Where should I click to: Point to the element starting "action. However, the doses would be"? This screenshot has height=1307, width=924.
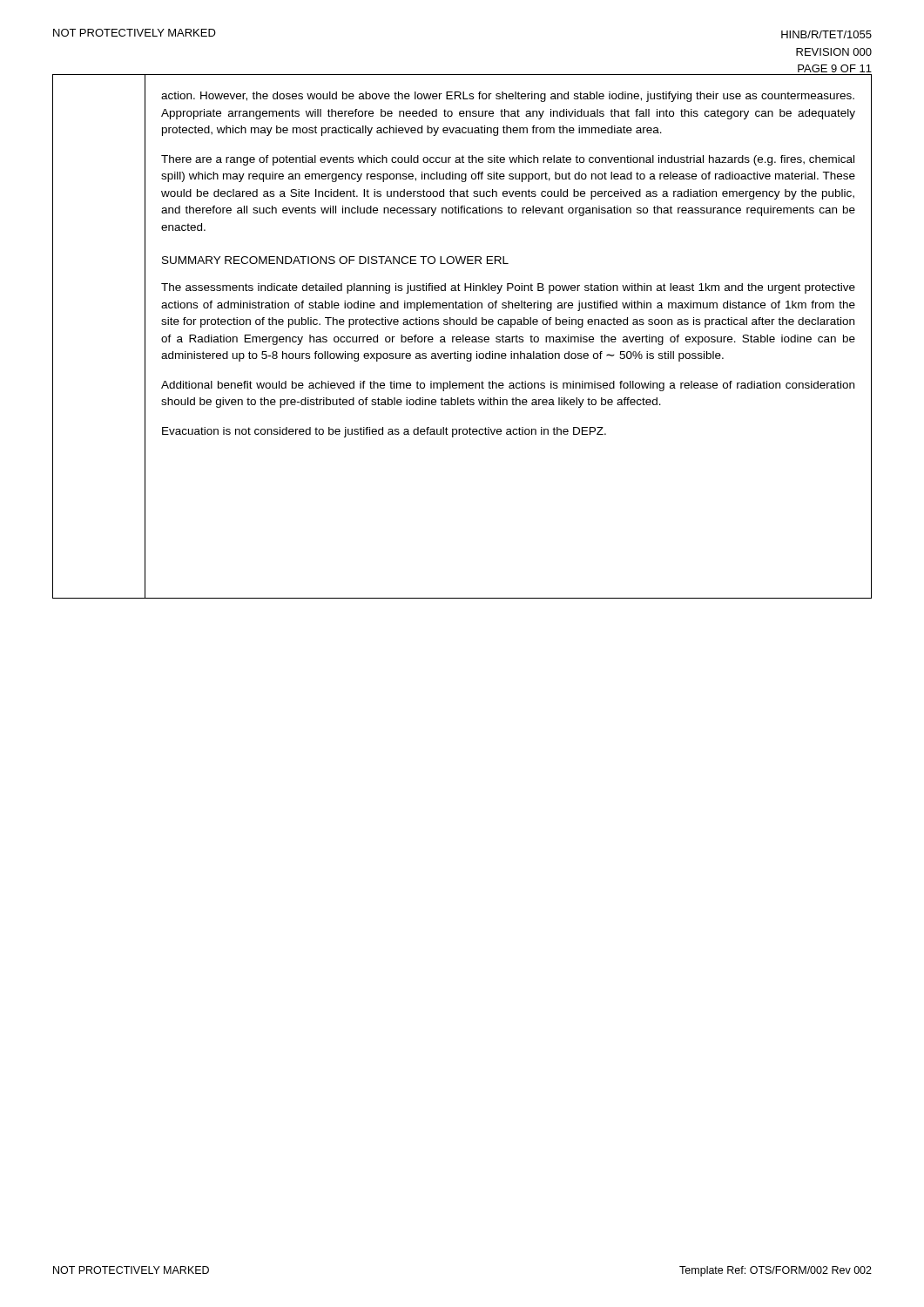tap(508, 113)
